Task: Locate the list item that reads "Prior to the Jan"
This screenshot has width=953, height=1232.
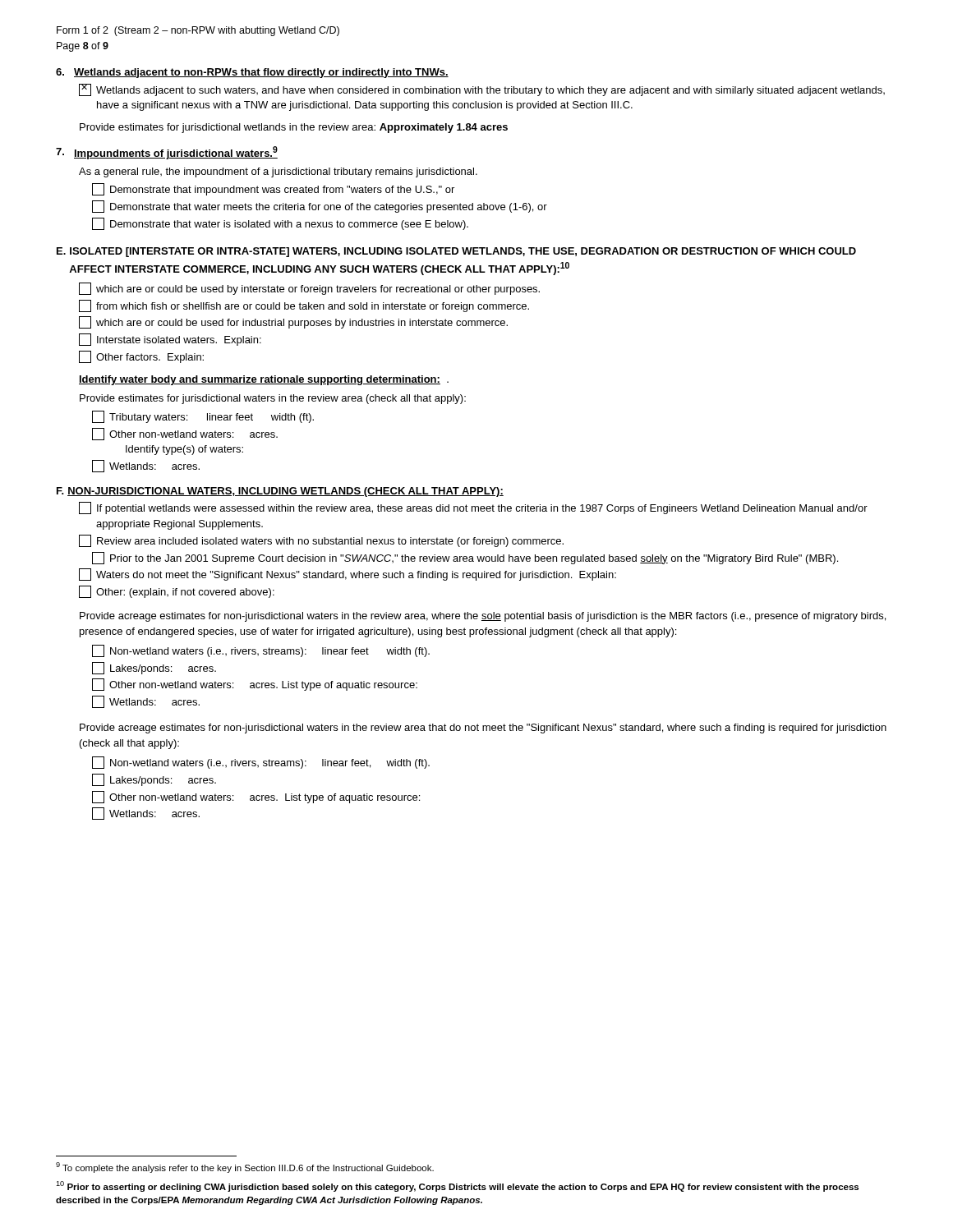Action: (495, 558)
